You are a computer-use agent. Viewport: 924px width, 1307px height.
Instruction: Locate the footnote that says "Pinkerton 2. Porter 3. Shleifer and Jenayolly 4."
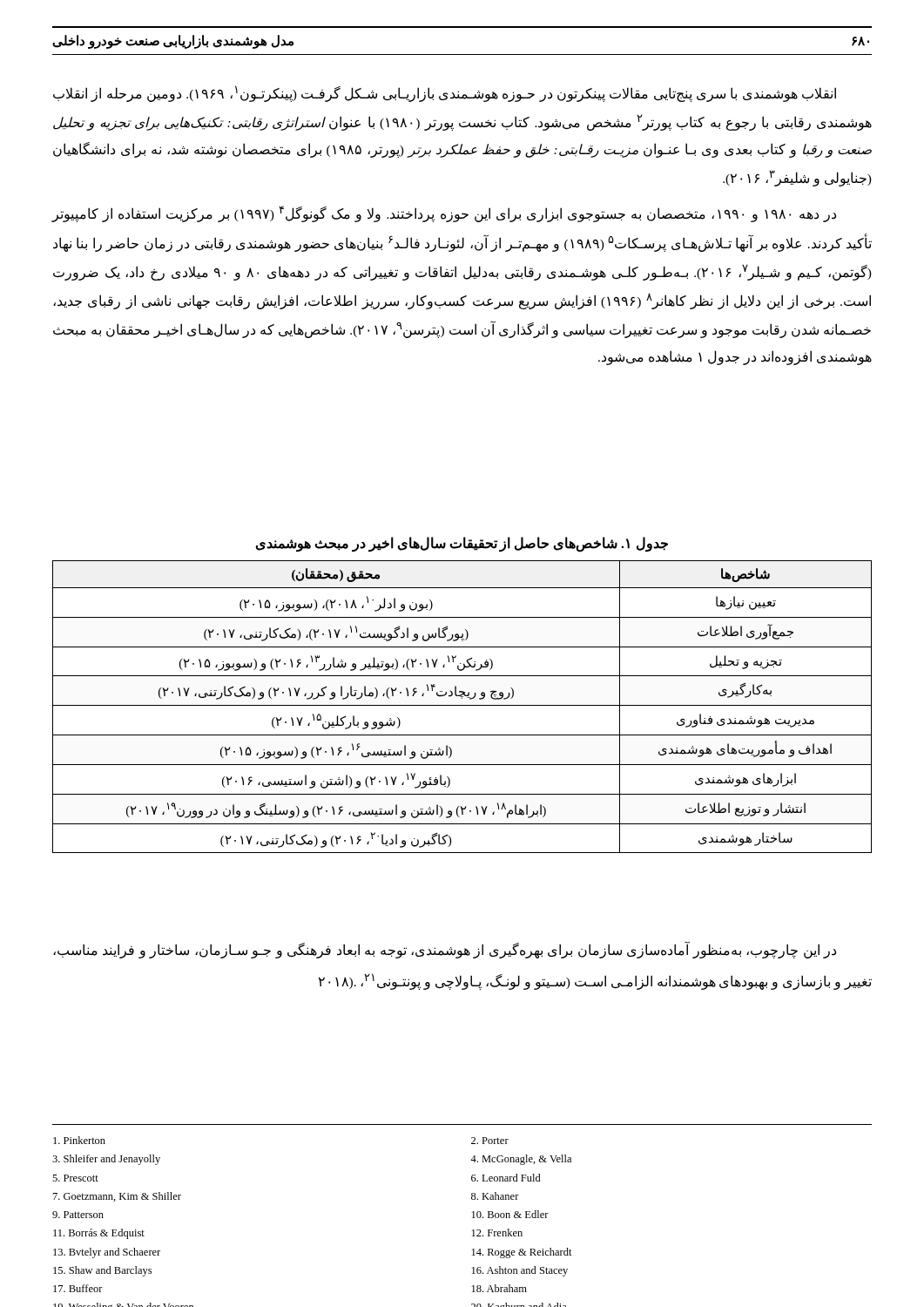click(x=462, y=1219)
